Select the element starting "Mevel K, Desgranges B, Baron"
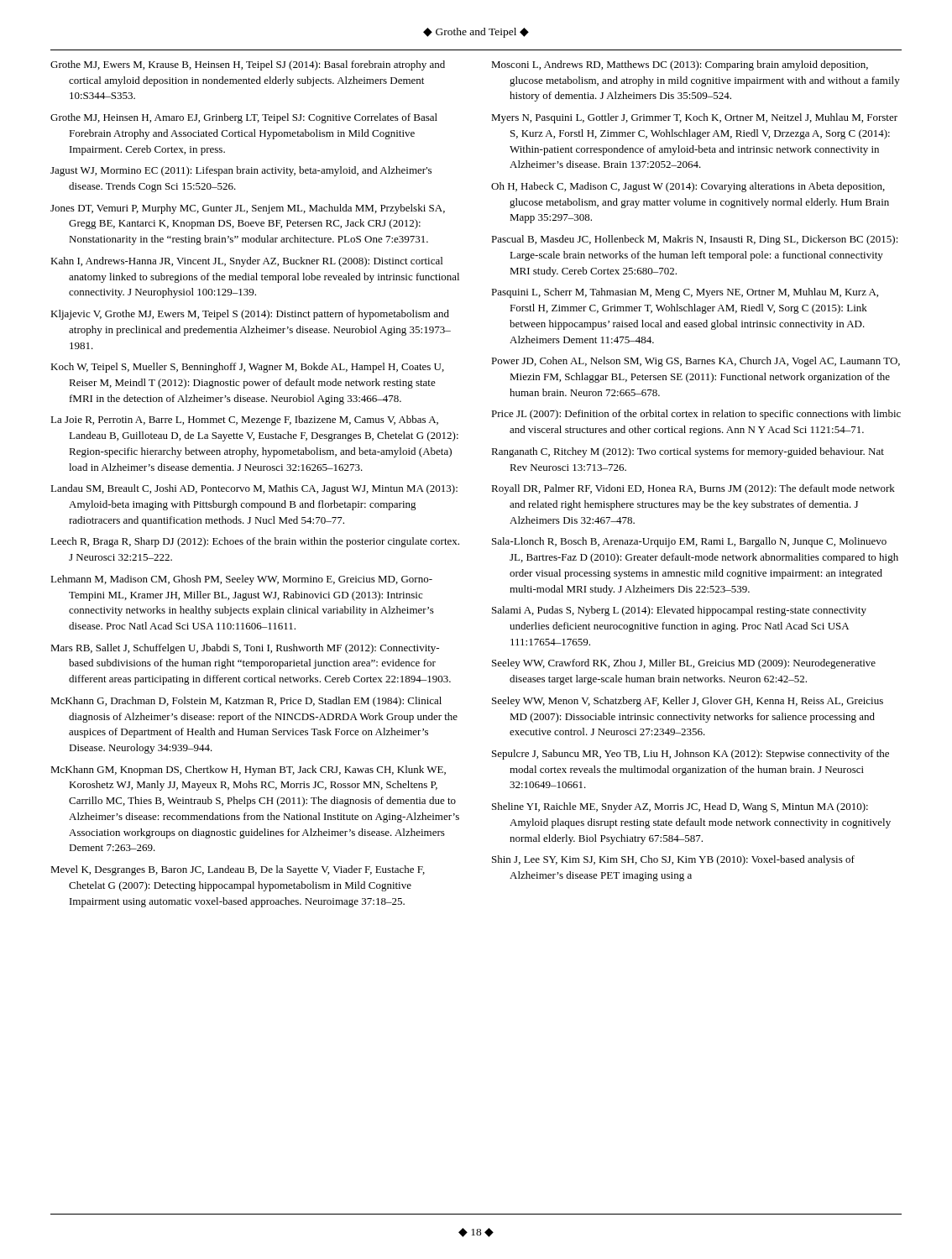The image size is (952, 1259). tap(238, 885)
